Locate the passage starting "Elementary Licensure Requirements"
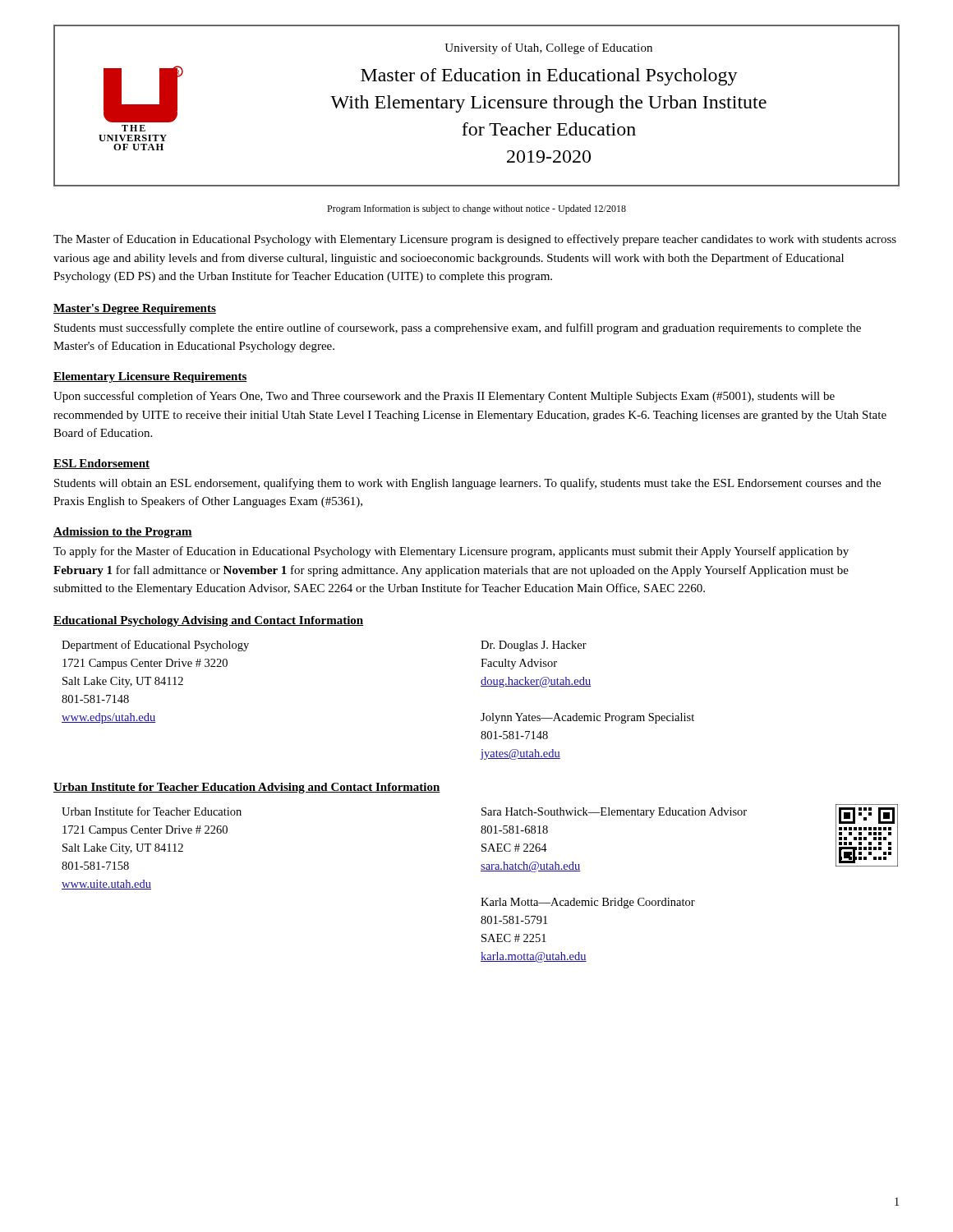Screen dimensions: 1232x953 click(150, 376)
